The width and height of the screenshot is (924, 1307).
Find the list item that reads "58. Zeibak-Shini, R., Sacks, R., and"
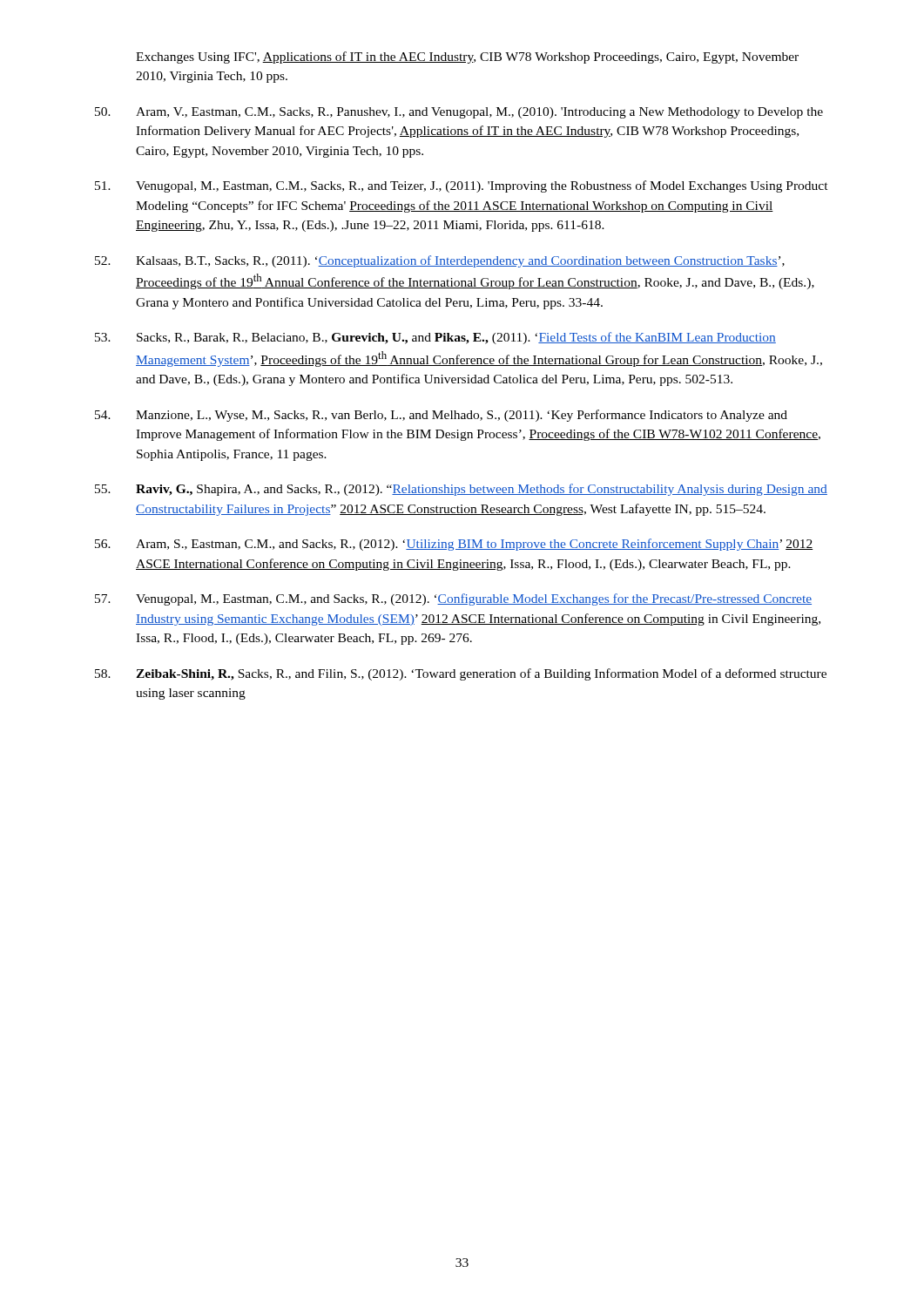coord(462,683)
